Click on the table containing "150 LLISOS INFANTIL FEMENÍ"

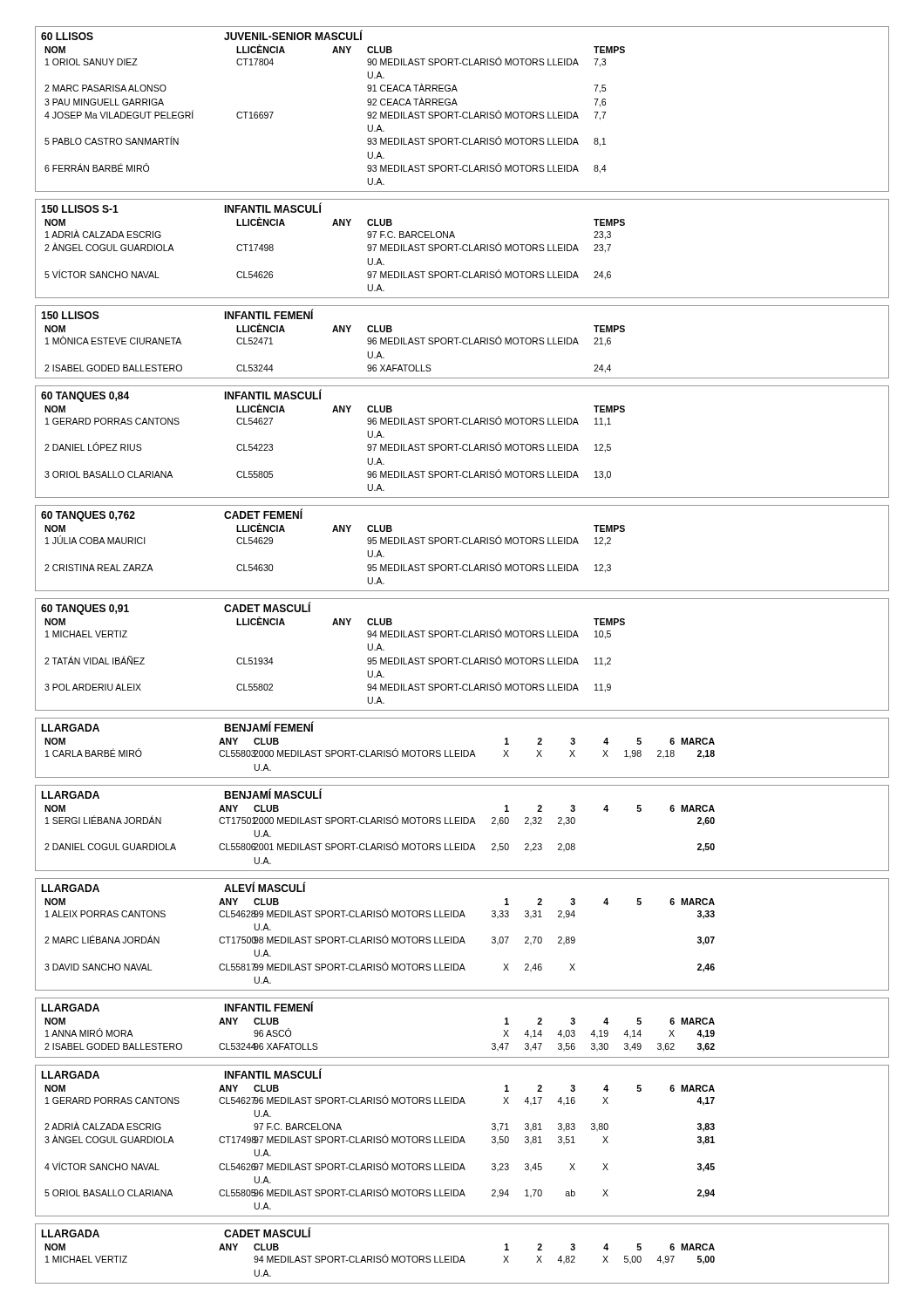pyautogui.click(x=462, y=342)
